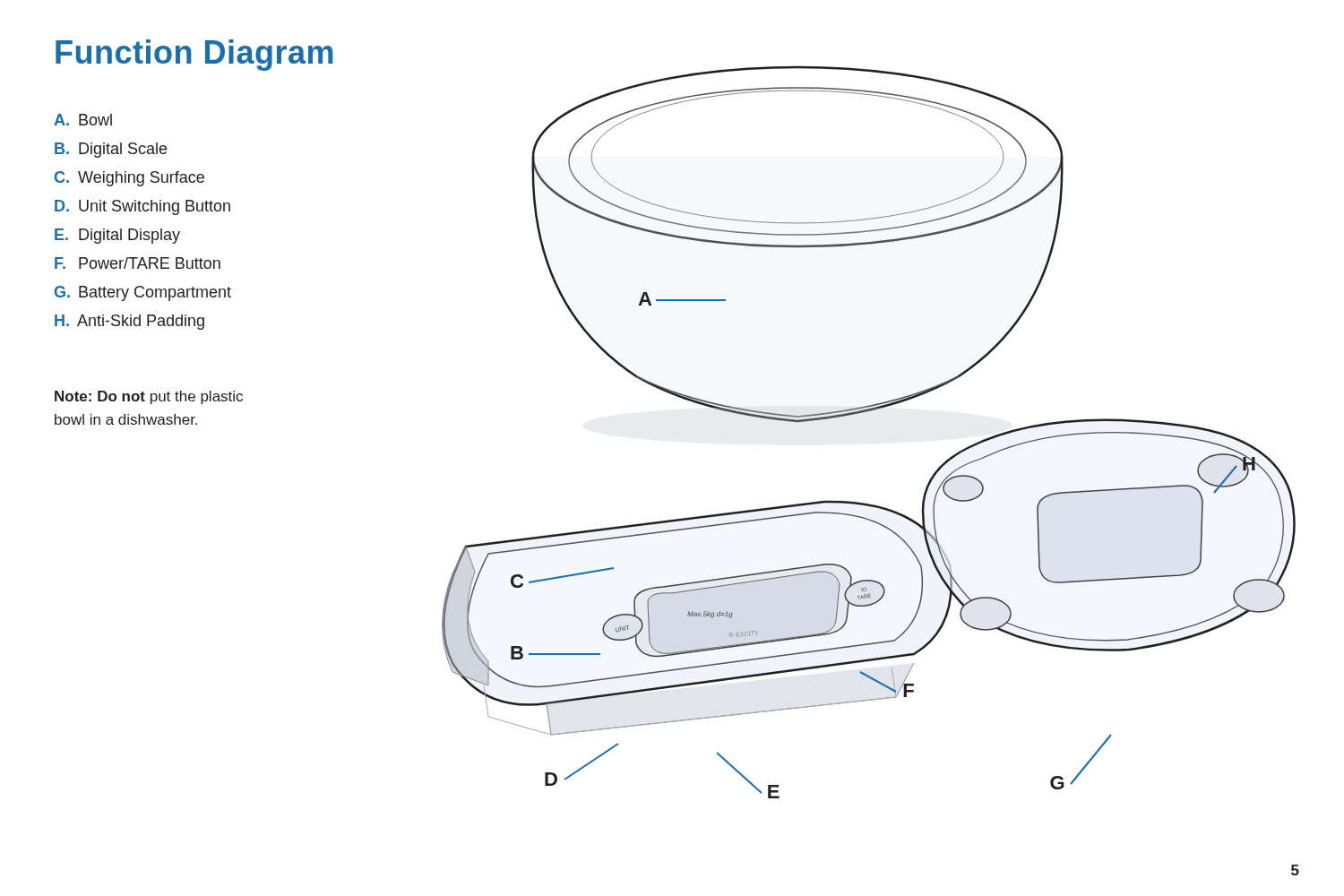Navigate to the block starting "B. Digital Scale"
The height and width of the screenshot is (896, 1344).
[111, 149]
